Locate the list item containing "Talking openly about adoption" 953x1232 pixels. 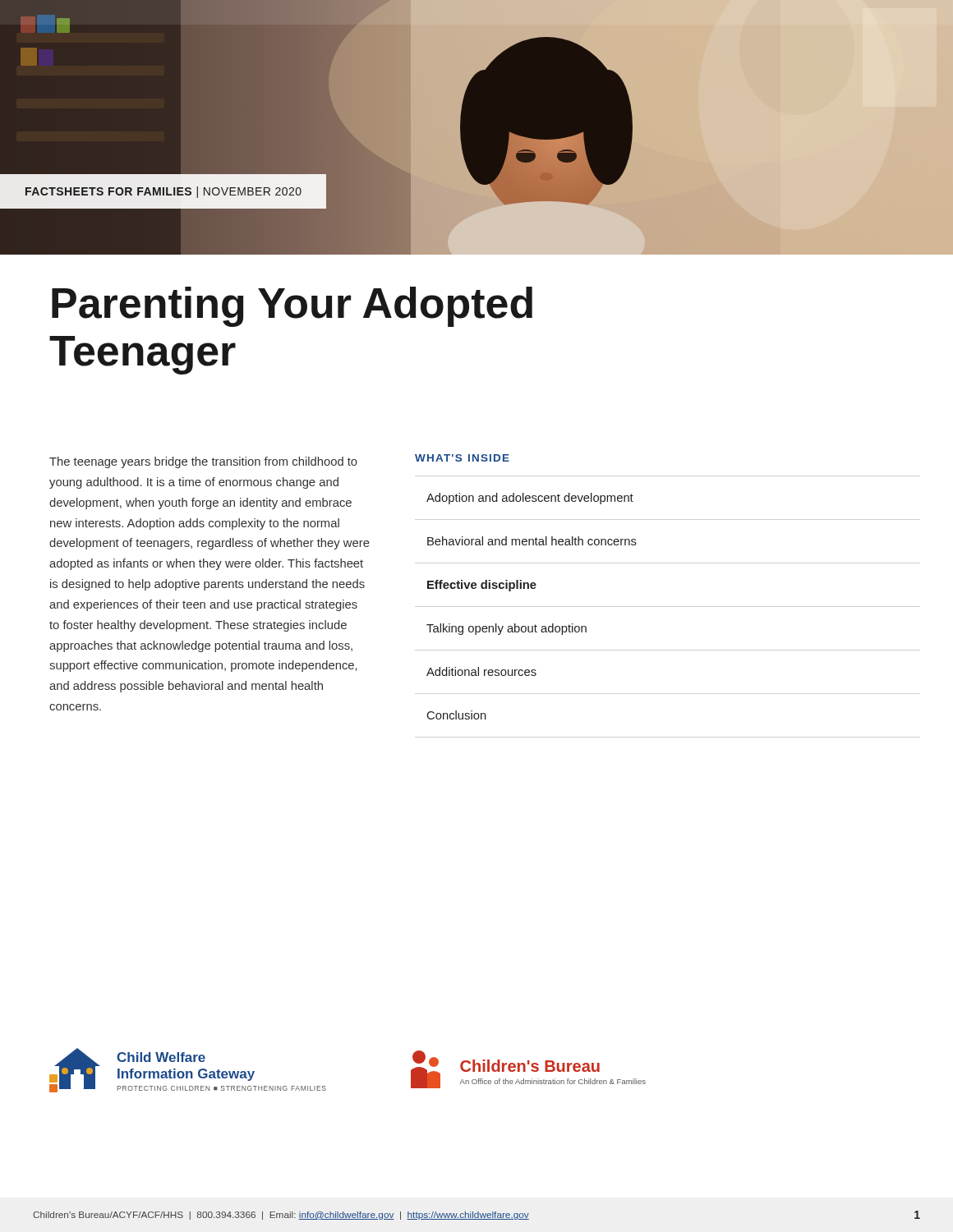pyautogui.click(x=507, y=628)
